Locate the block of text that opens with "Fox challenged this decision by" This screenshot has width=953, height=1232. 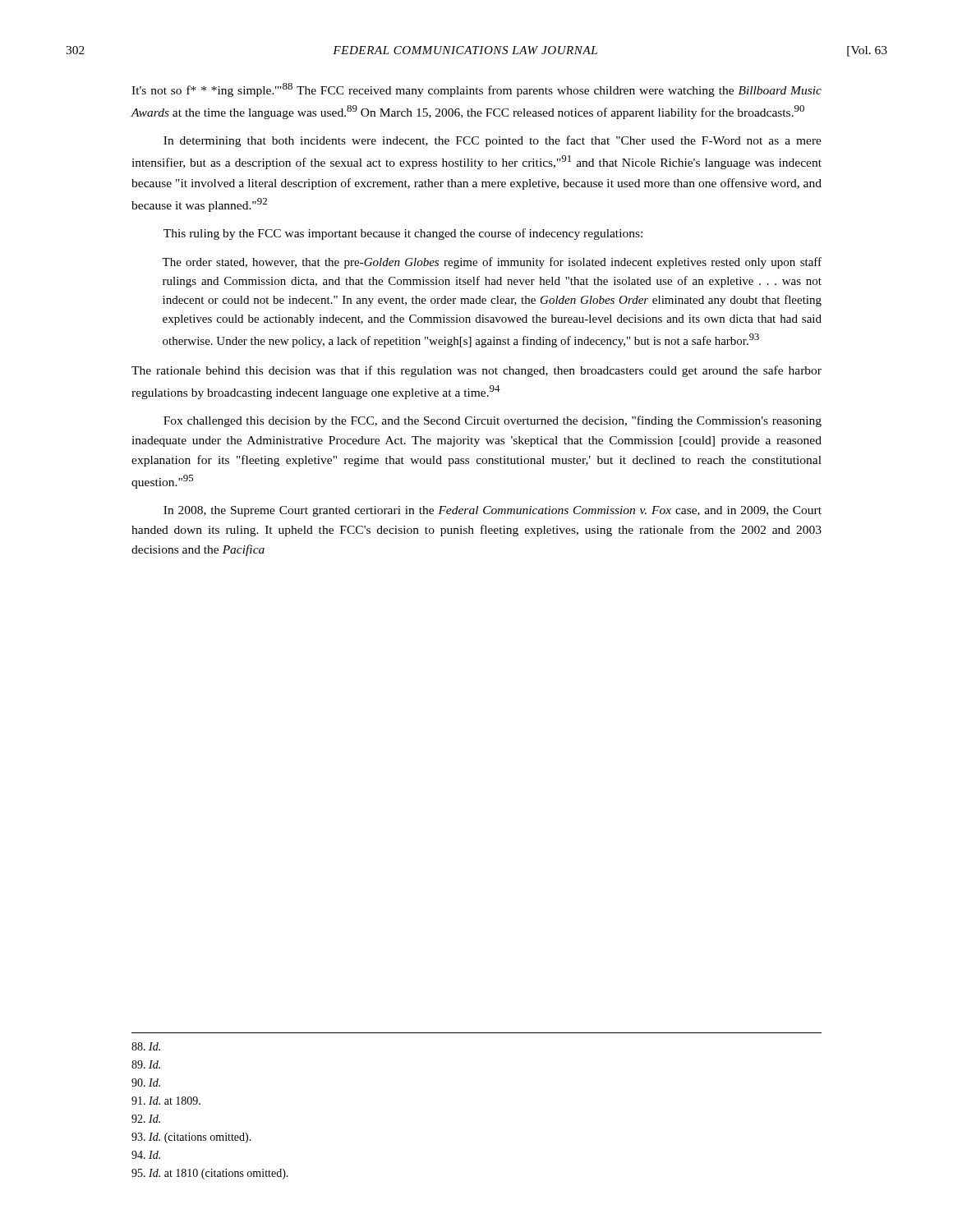coord(476,452)
